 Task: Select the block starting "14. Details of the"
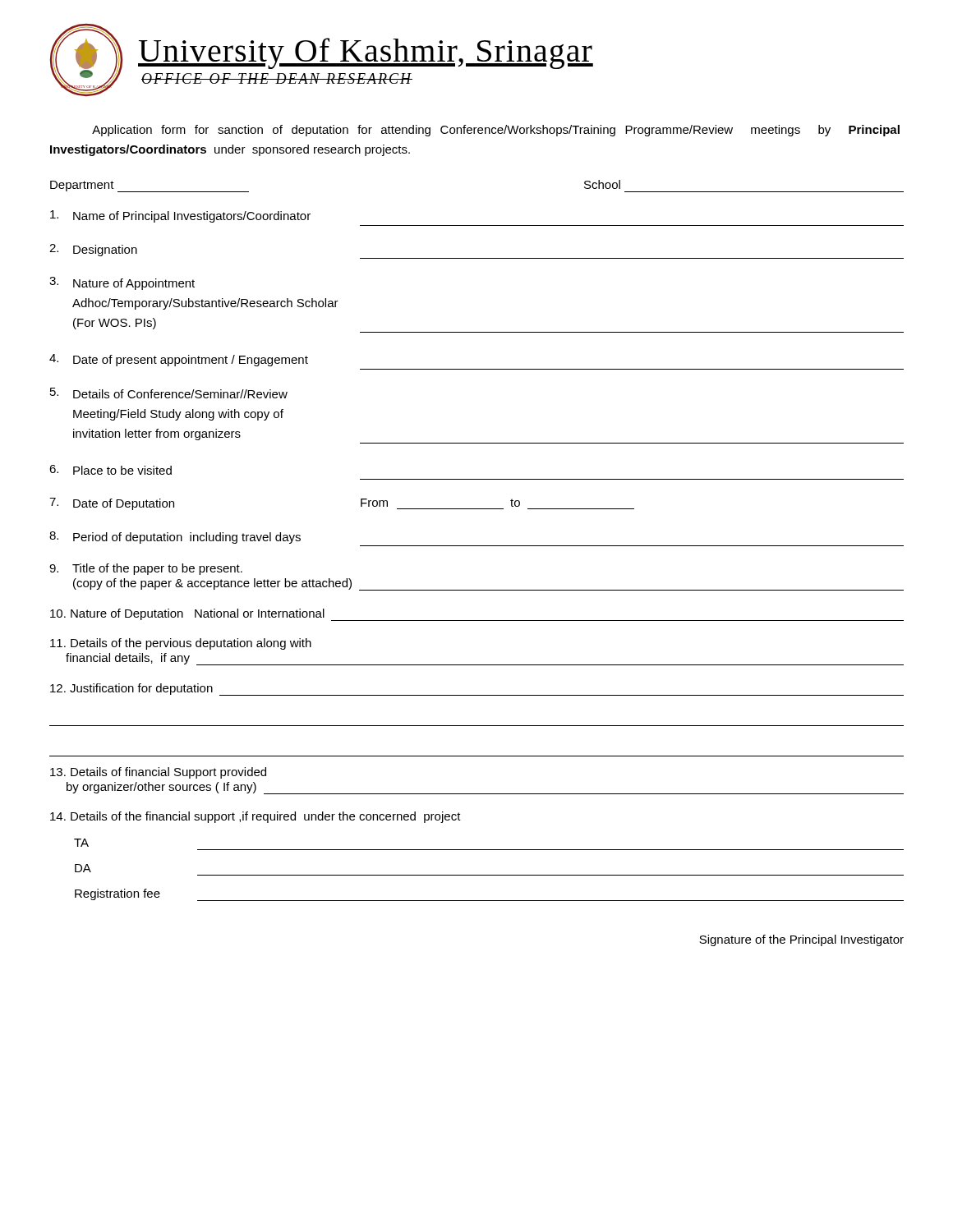pos(256,817)
